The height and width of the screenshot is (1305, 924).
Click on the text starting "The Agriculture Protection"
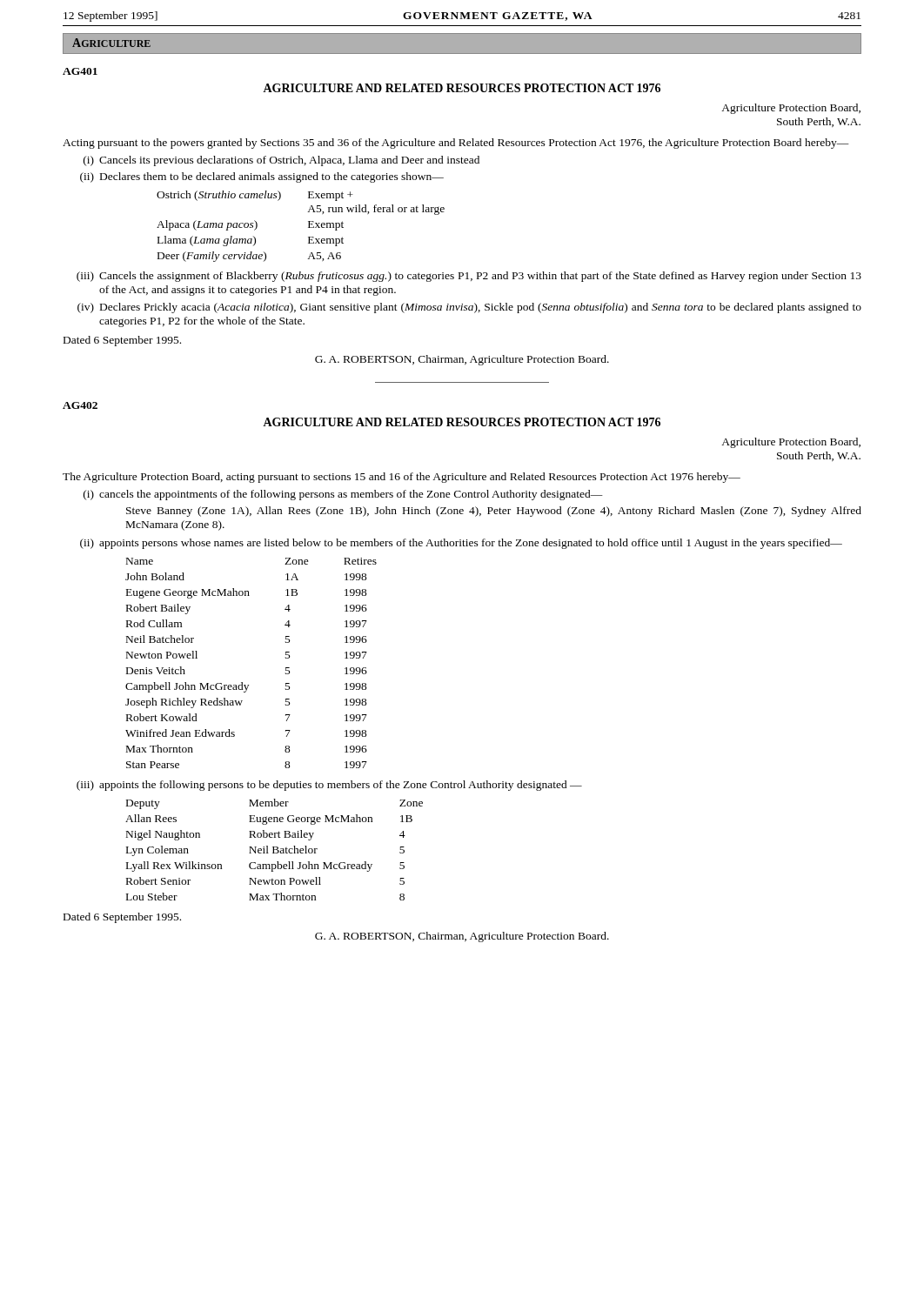click(401, 476)
